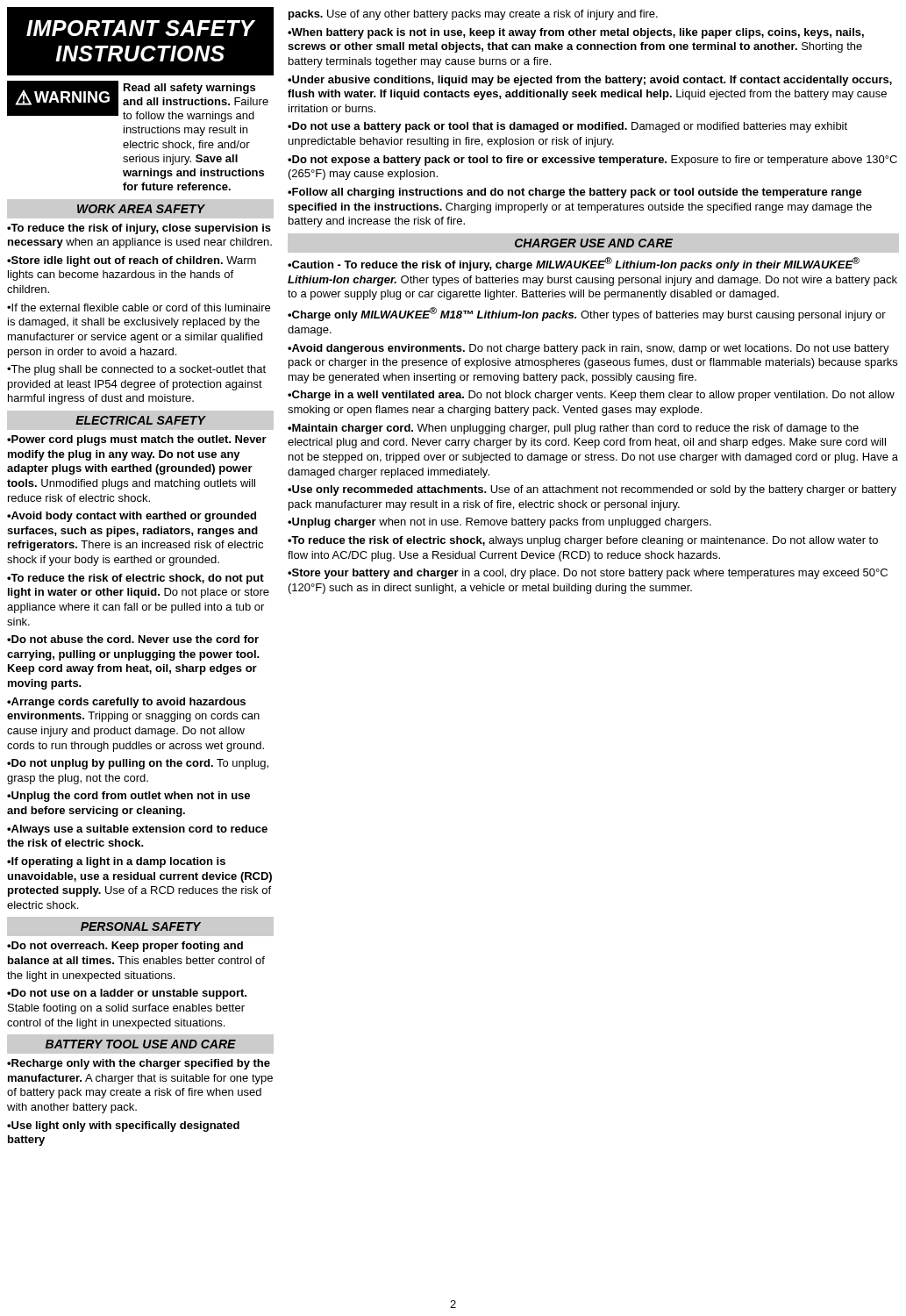
Task: Find the block on this page that starts "•Follow all charging"
Action: pos(580,206)
